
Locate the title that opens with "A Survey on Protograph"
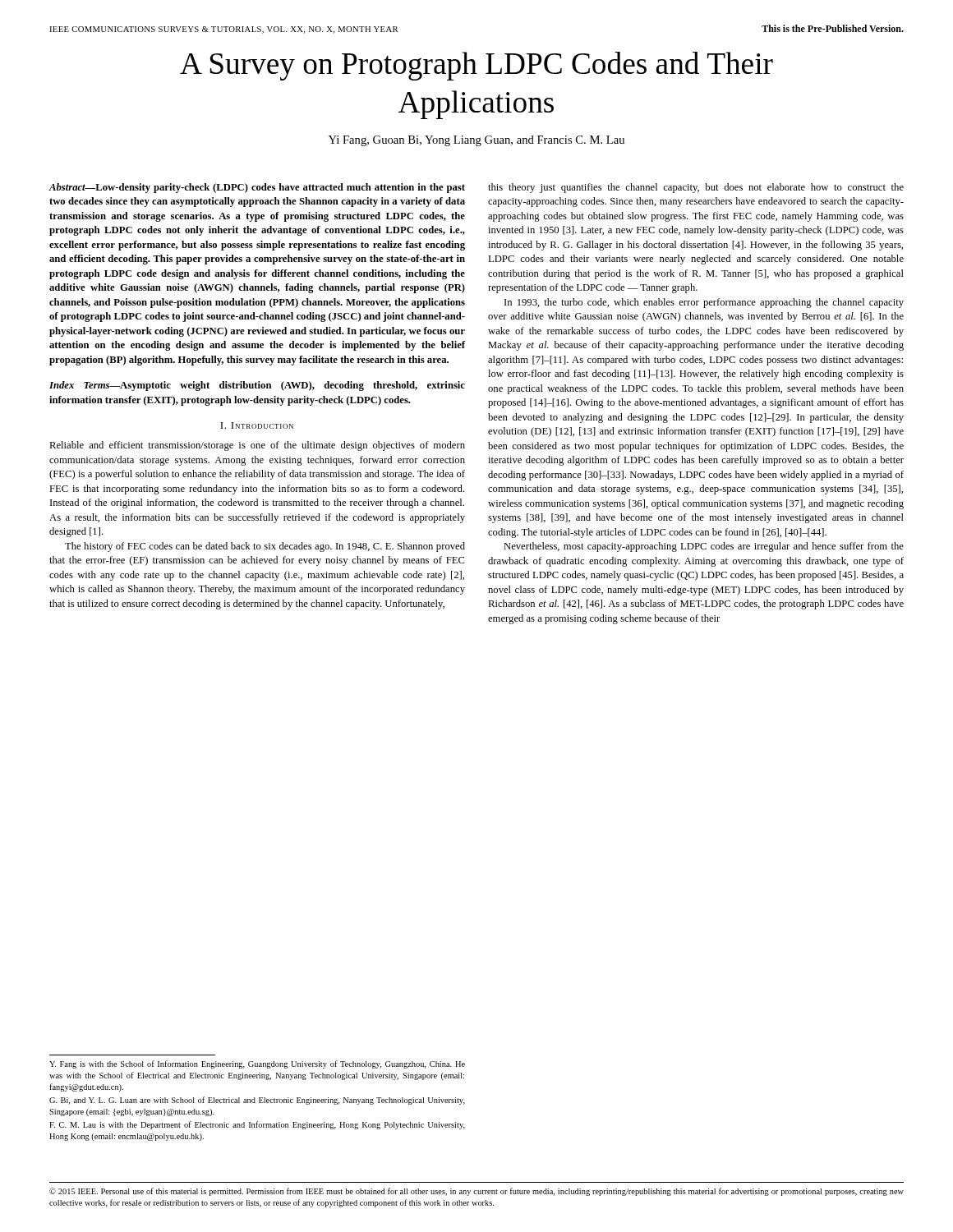pos(476,84)
